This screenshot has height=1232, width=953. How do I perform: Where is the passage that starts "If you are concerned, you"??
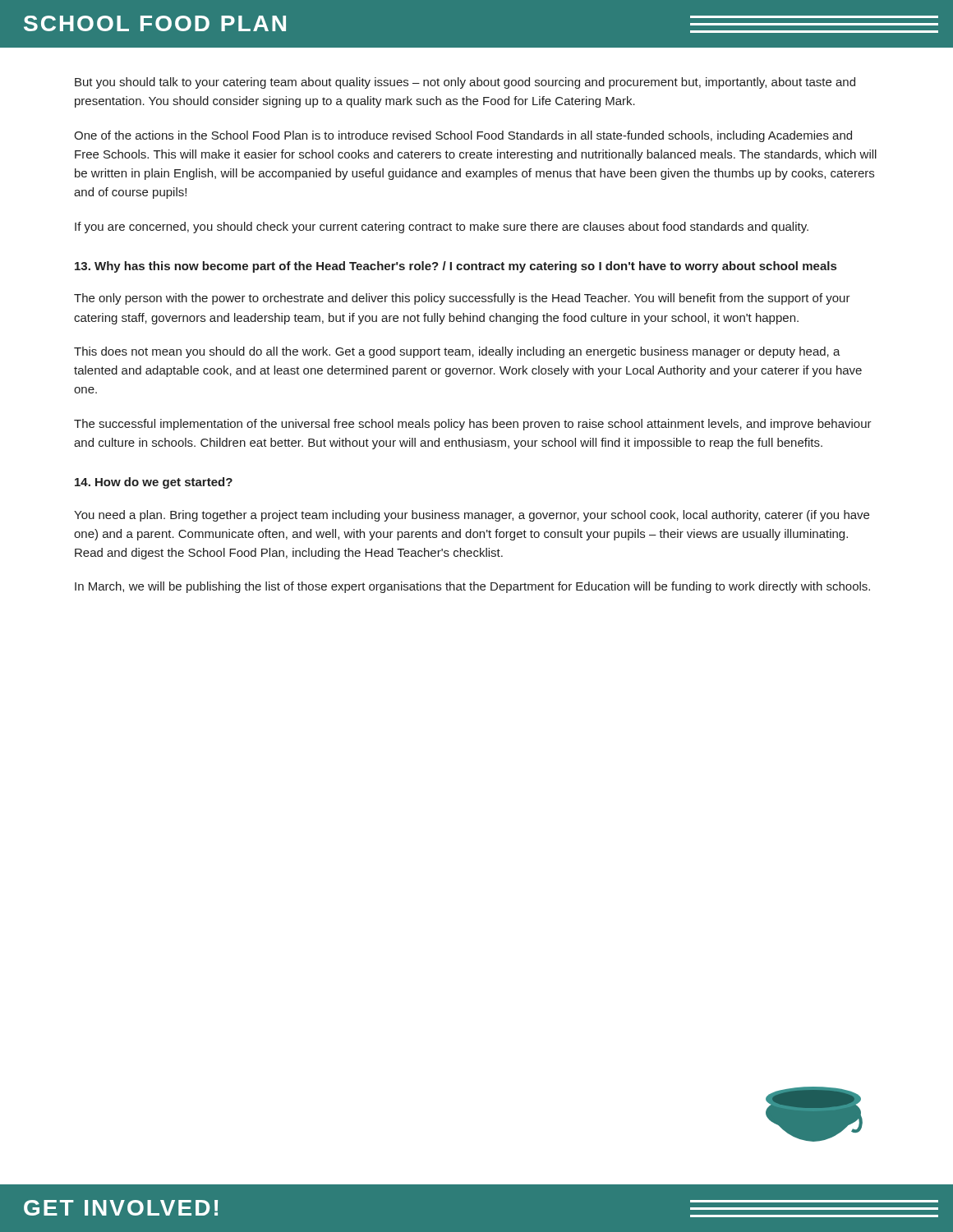point(442,226)
